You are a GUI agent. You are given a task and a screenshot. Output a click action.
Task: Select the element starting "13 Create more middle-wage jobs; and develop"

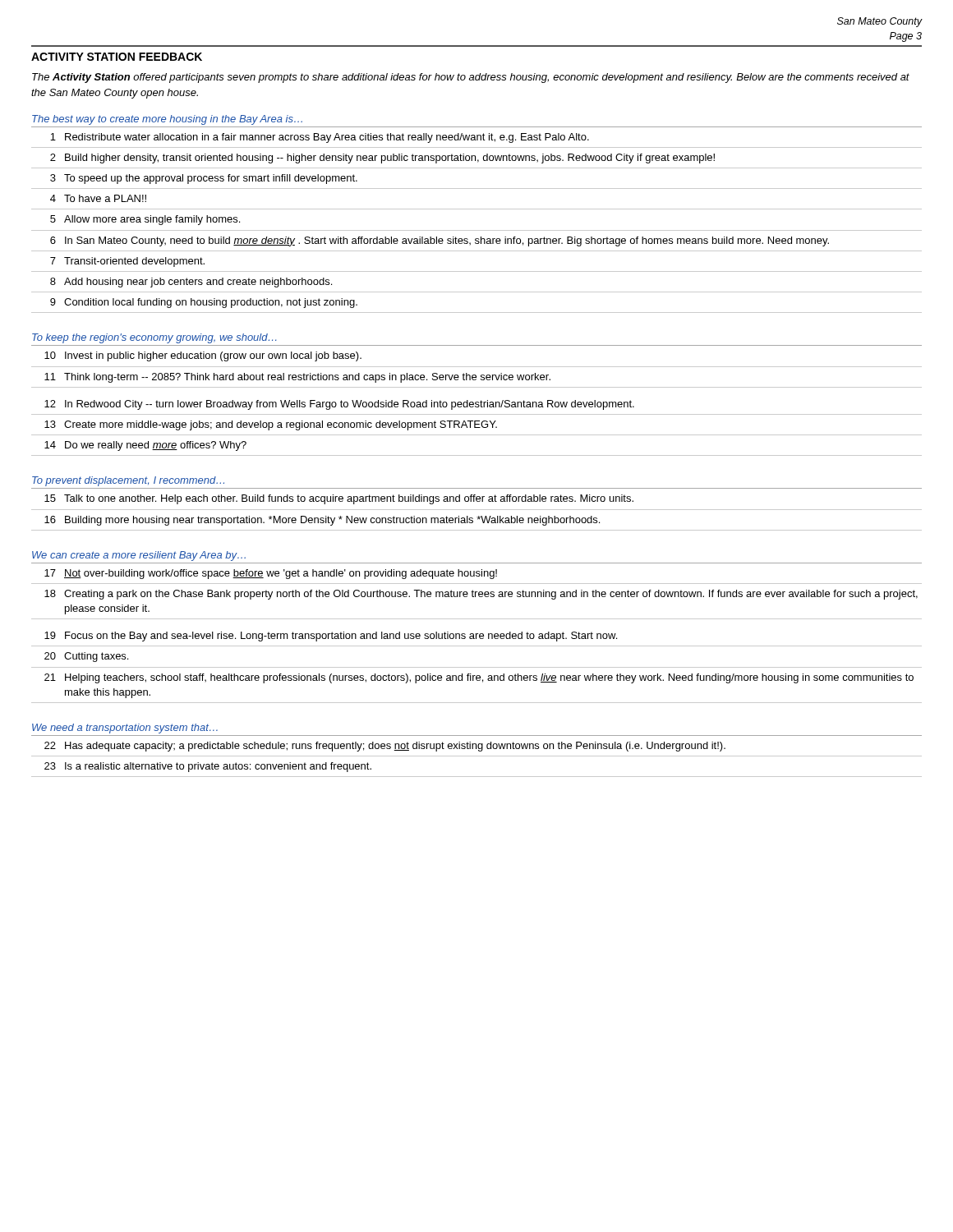[x=476, y=425]
